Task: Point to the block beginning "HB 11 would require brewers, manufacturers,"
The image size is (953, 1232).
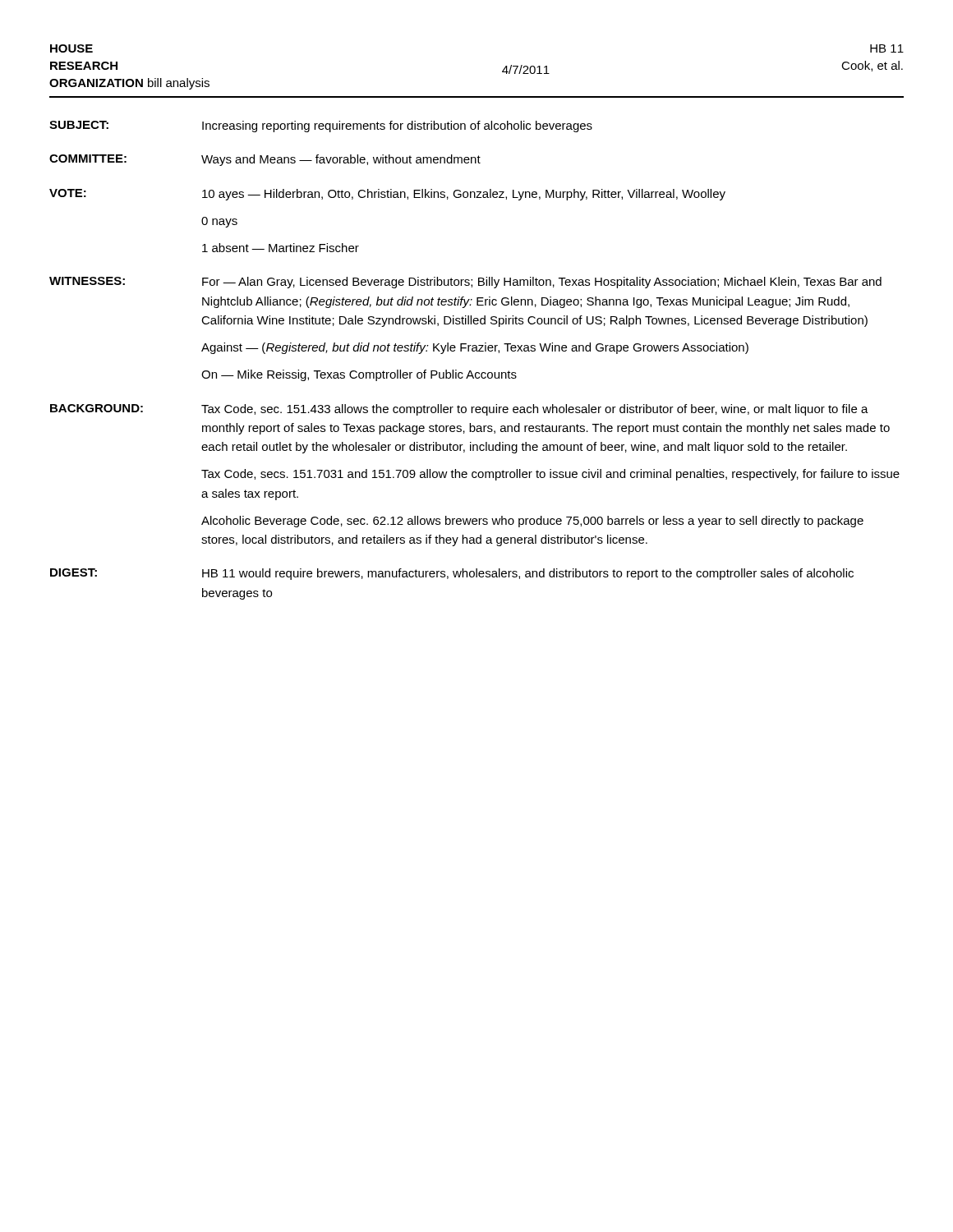Action: [x=553, y=583]
